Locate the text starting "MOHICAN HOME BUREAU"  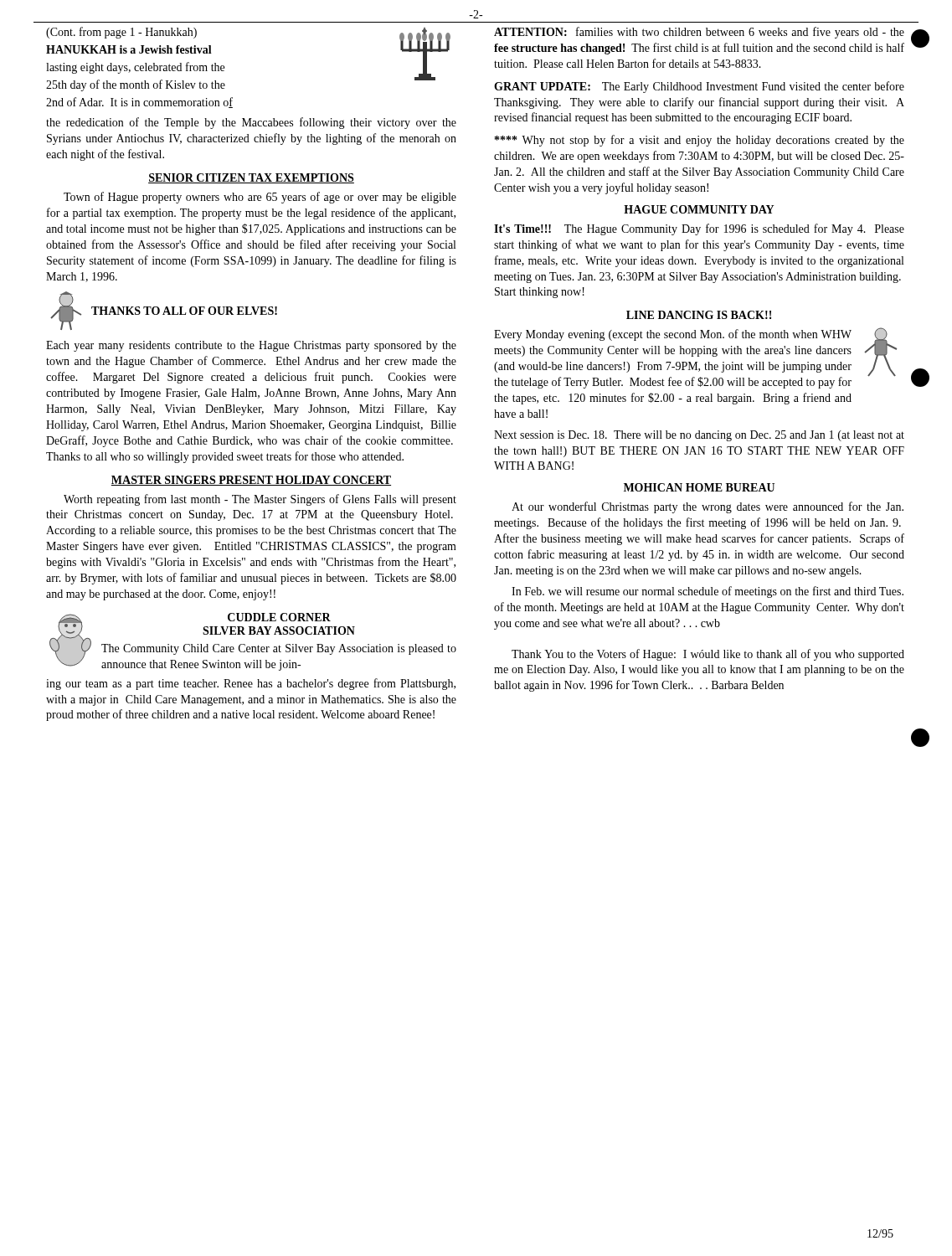[x=699, y=488]
